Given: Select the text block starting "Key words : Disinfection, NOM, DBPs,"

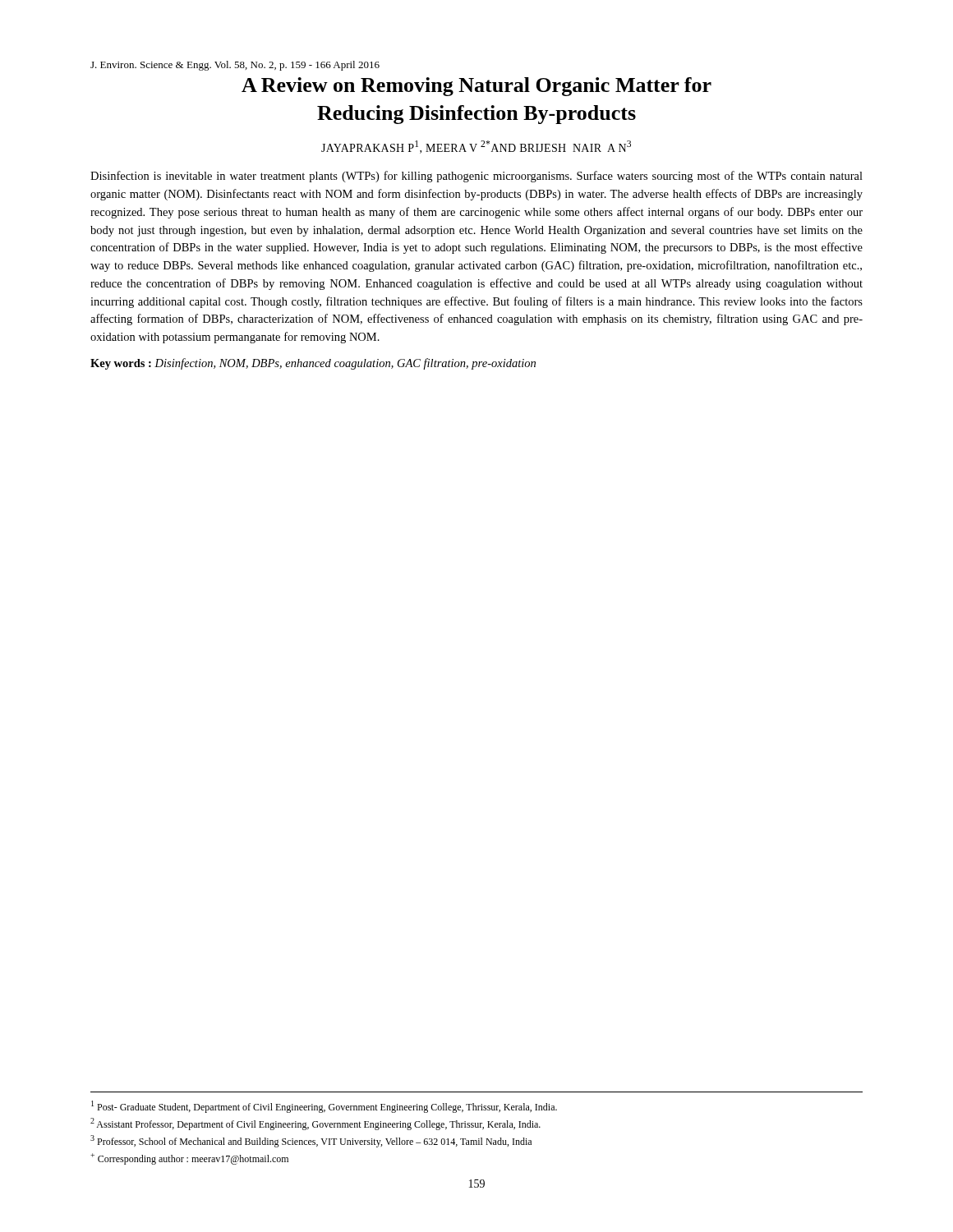Looking at the screenshot, I should coord(313,363).
